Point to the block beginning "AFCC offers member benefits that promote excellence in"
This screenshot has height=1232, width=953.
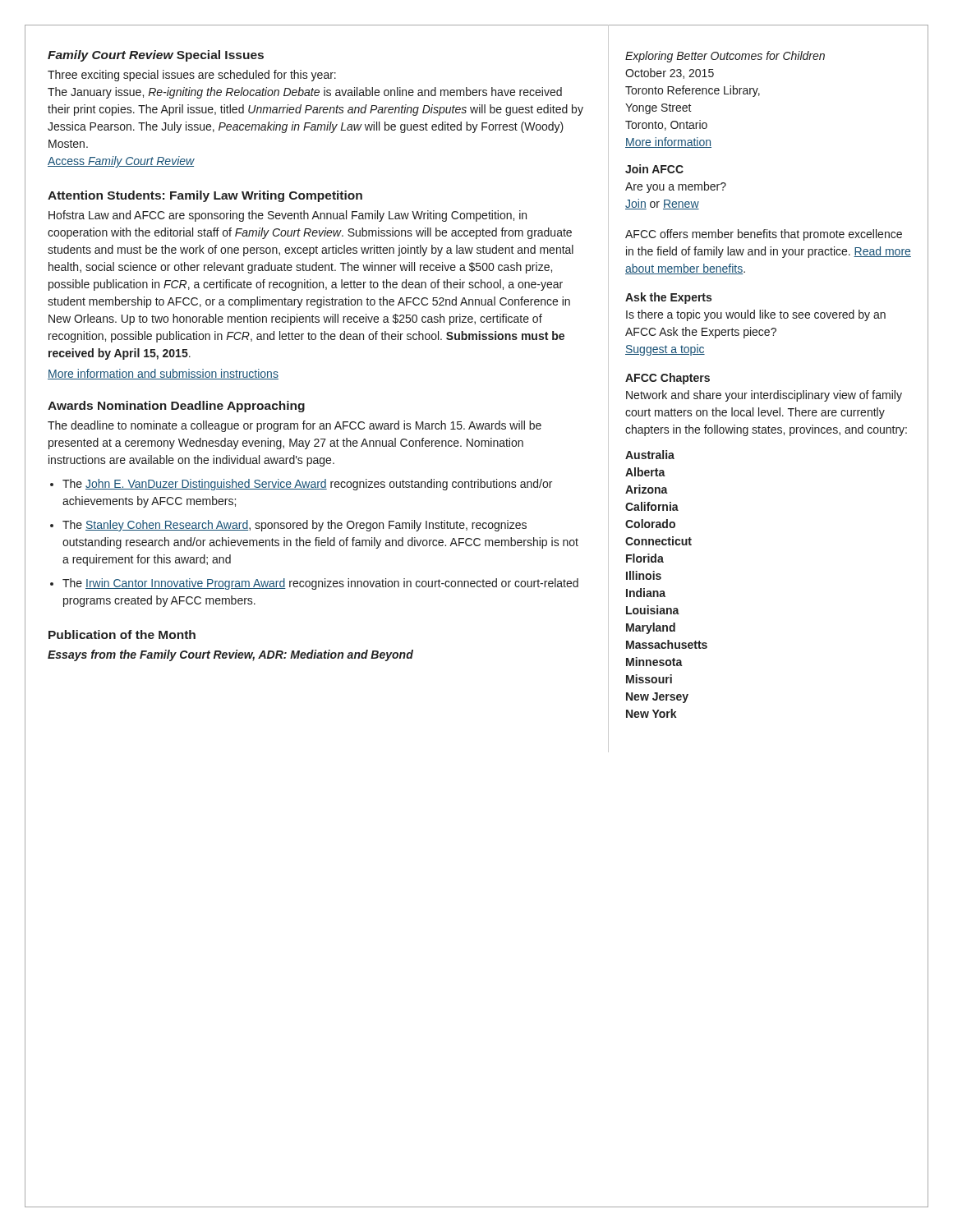point(768,251)
